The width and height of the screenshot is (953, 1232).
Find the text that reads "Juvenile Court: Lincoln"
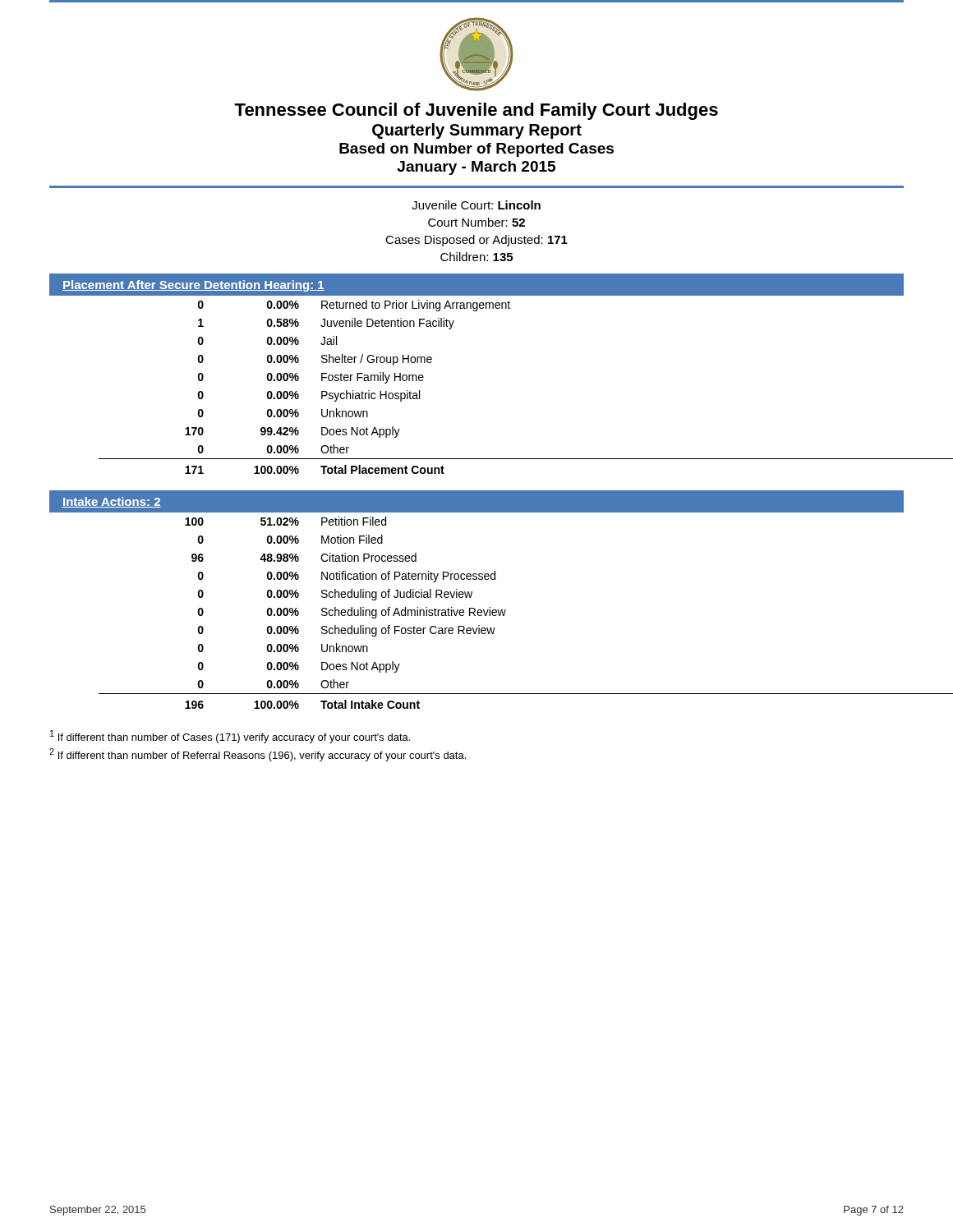click(476, 205)
